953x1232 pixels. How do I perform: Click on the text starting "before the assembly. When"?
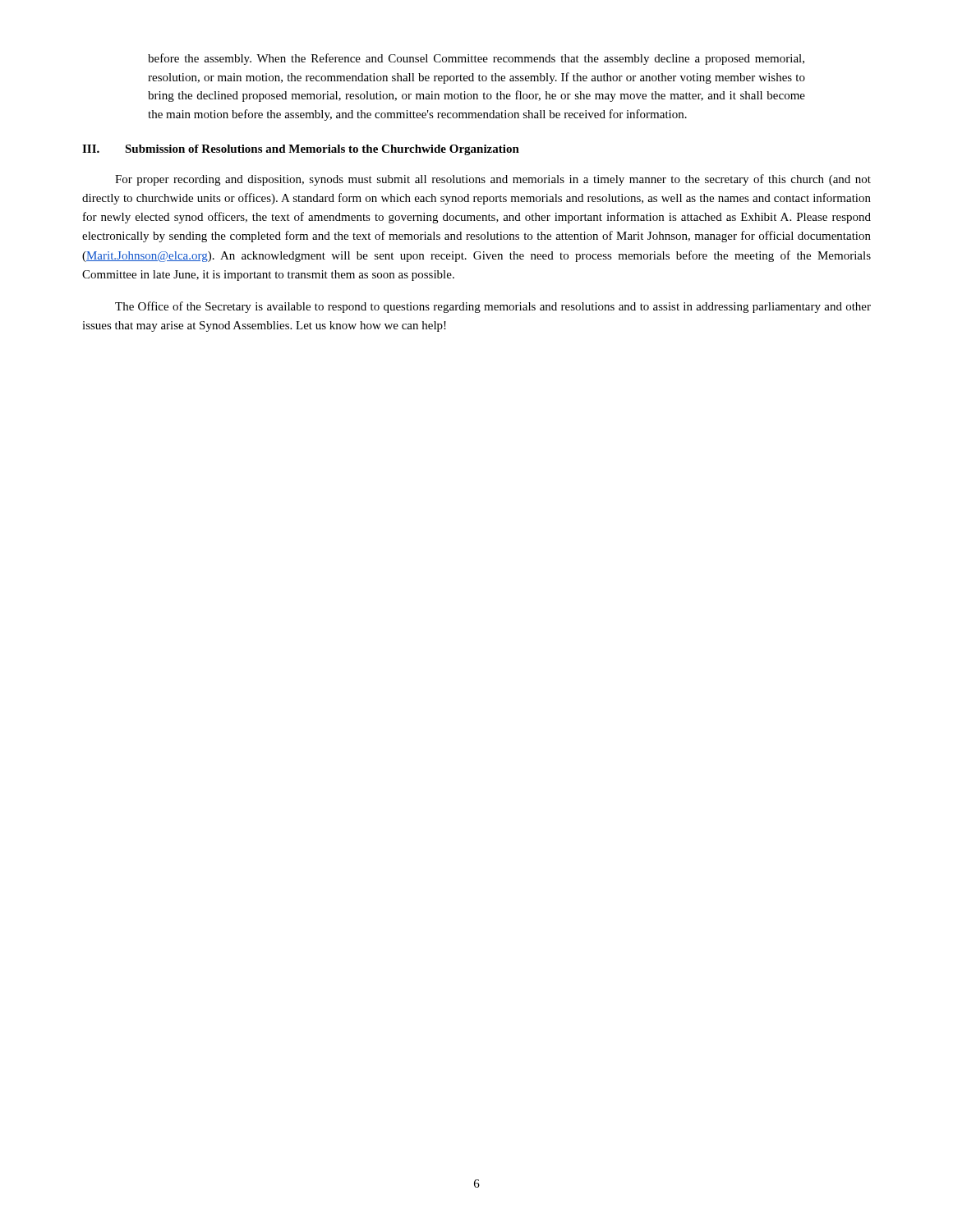point(476,86)
